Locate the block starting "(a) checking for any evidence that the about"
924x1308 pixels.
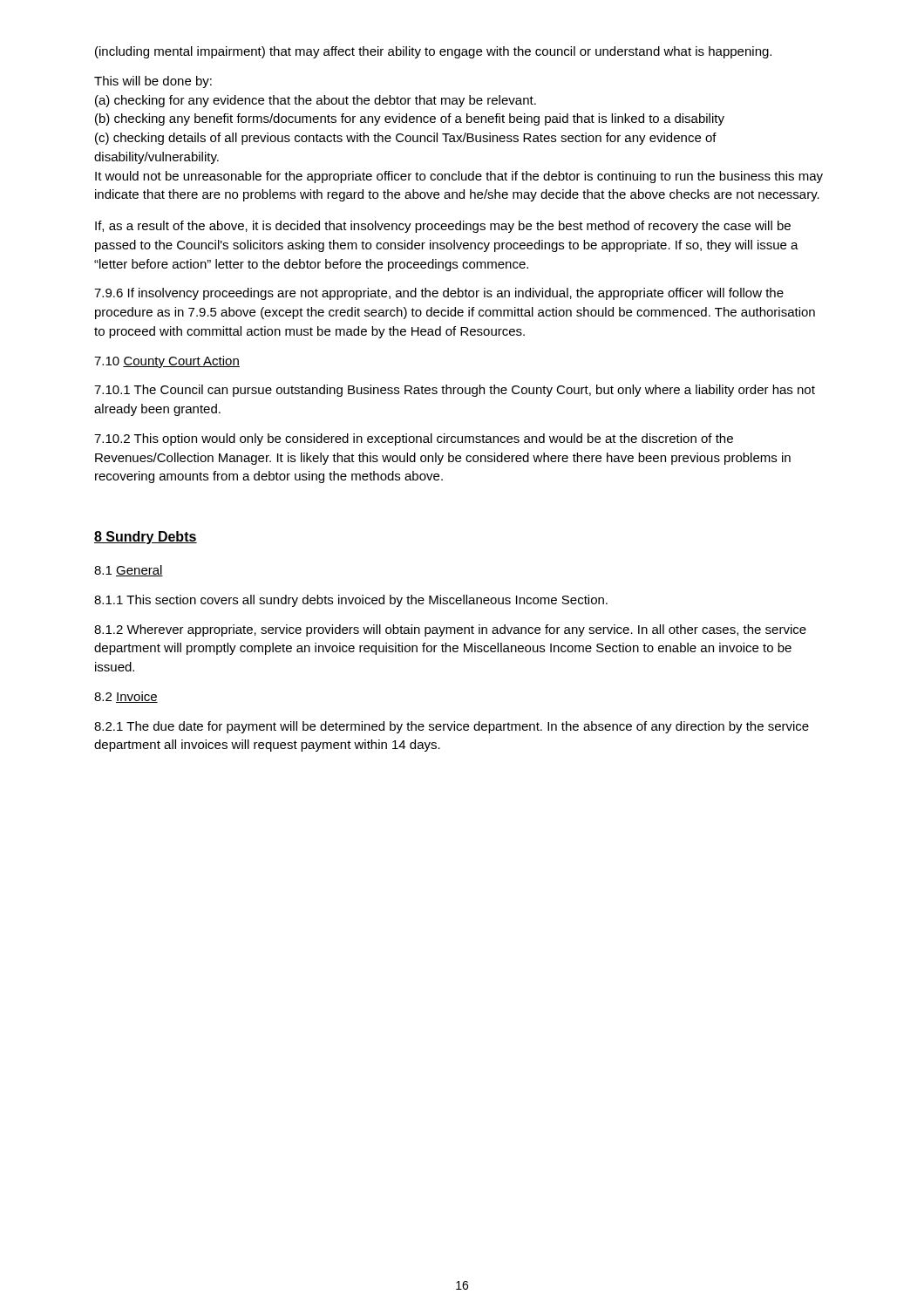point(315,99)
